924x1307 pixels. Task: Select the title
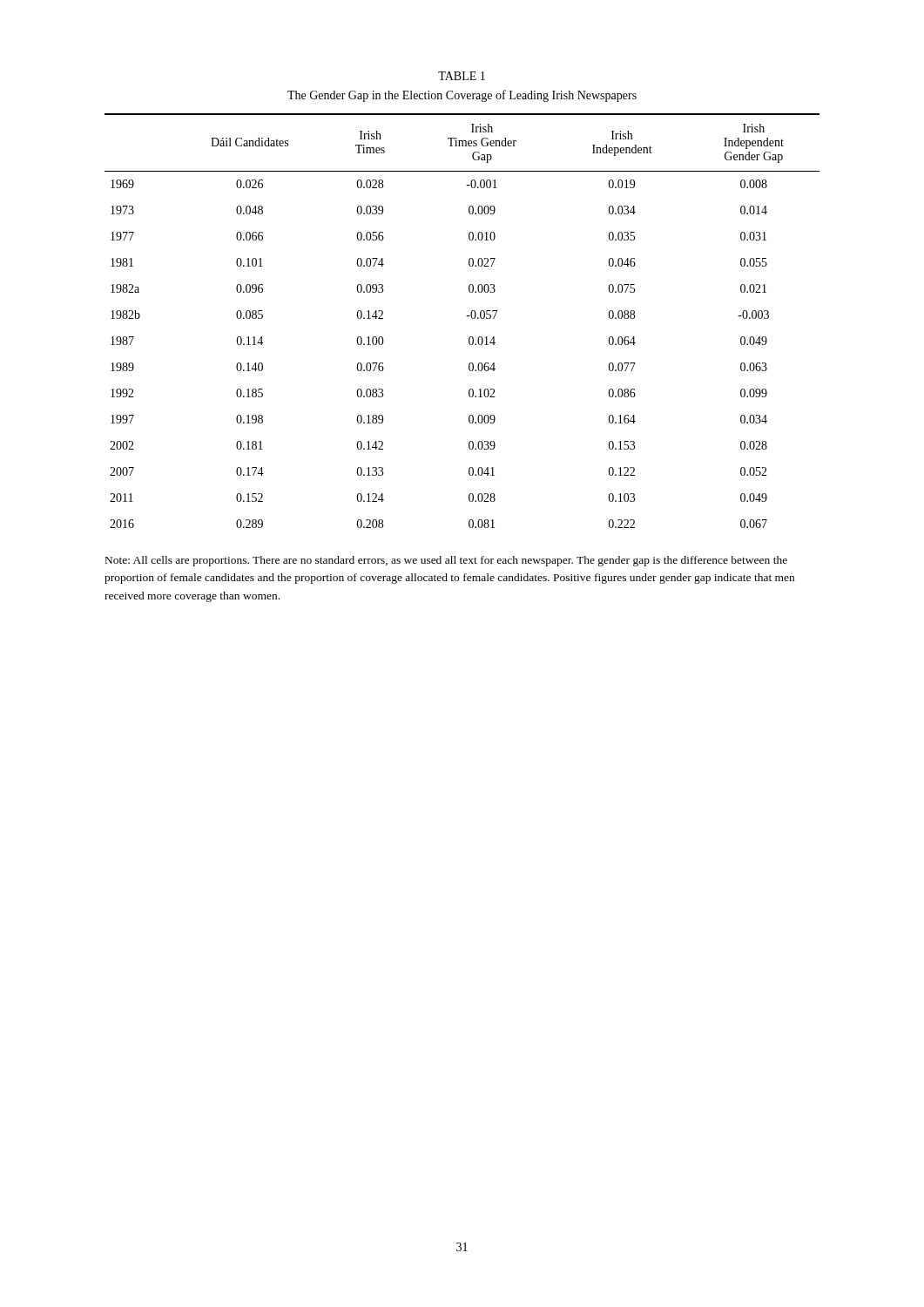pos(462,76)
